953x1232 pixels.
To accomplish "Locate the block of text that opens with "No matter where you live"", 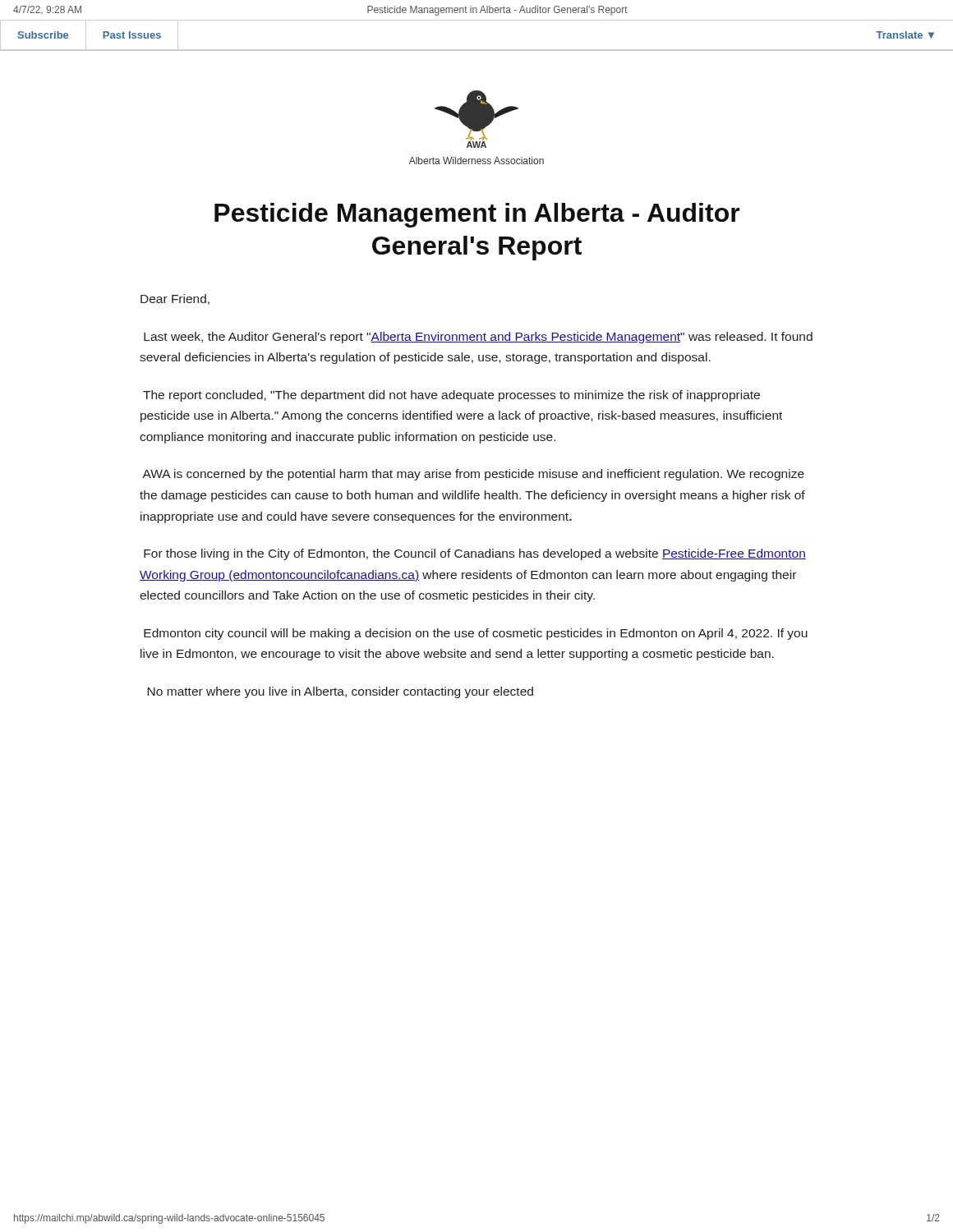I will pyautogui.click(x=337, y=691).
